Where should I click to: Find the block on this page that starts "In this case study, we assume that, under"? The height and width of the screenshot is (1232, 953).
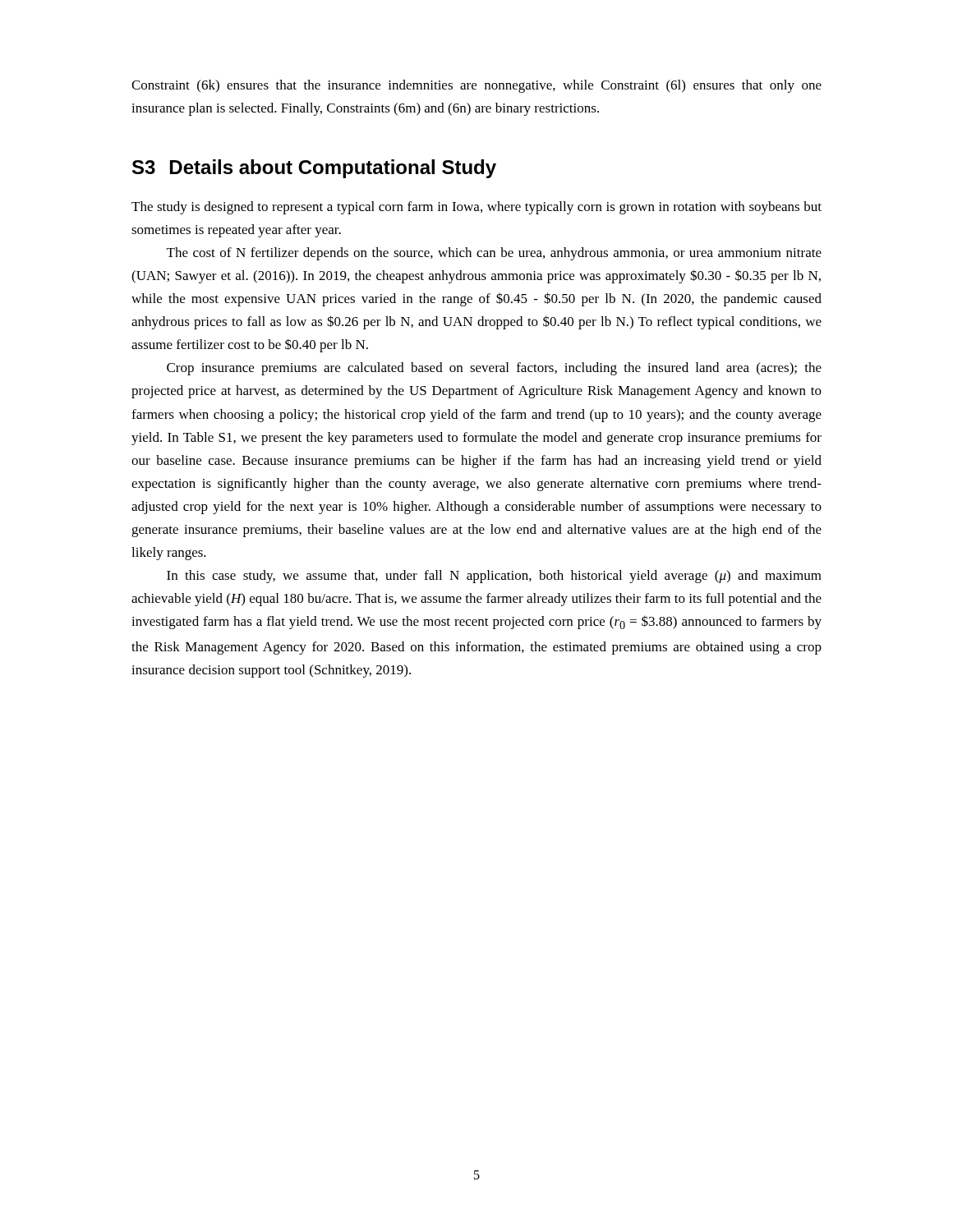[x=476, y=622]
